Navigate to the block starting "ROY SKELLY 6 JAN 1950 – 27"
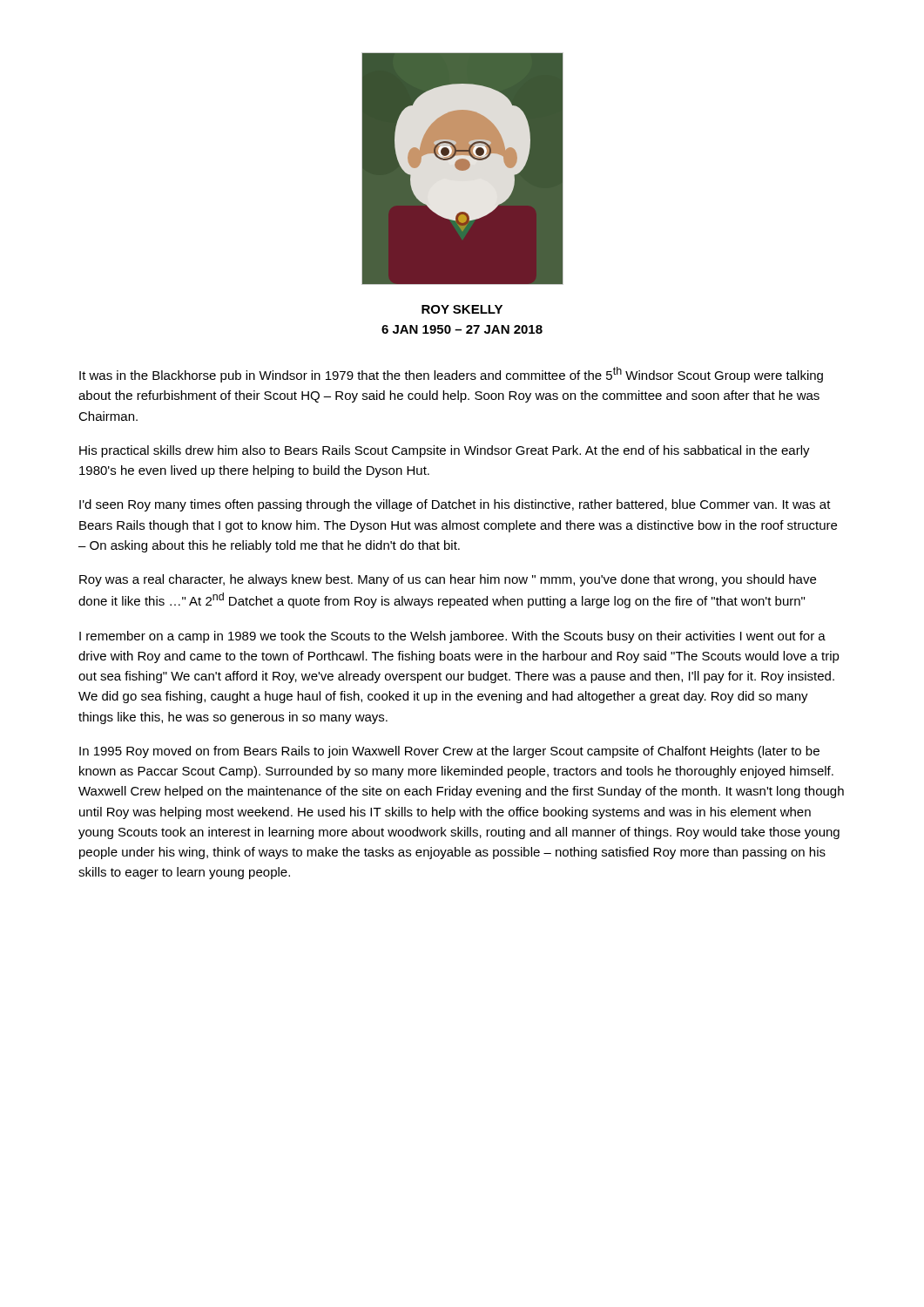The width and height of the screenshot is (924, 1307). click(462, 319)
